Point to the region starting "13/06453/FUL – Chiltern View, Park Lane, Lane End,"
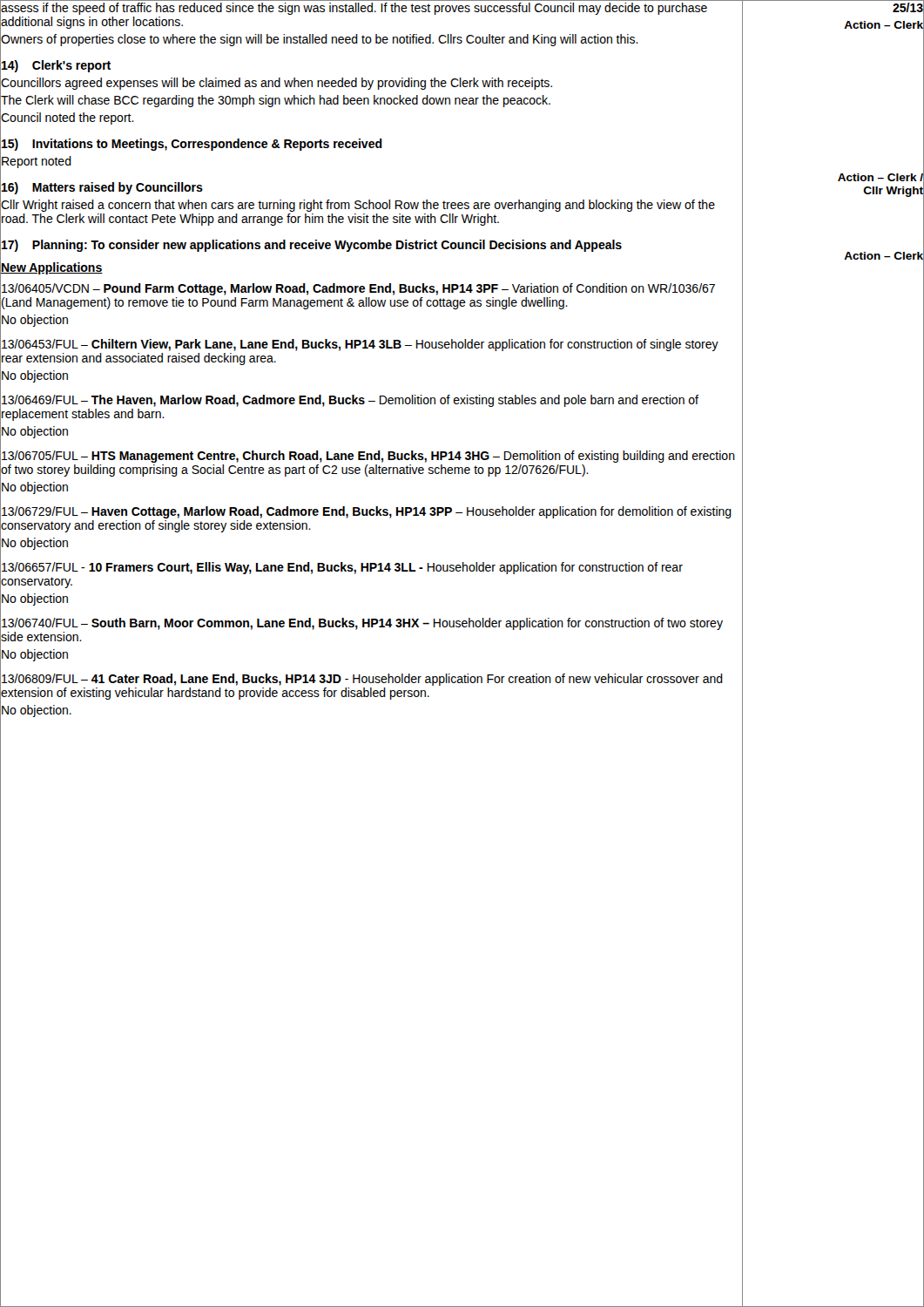924x1307 pixels. [371, 360]
